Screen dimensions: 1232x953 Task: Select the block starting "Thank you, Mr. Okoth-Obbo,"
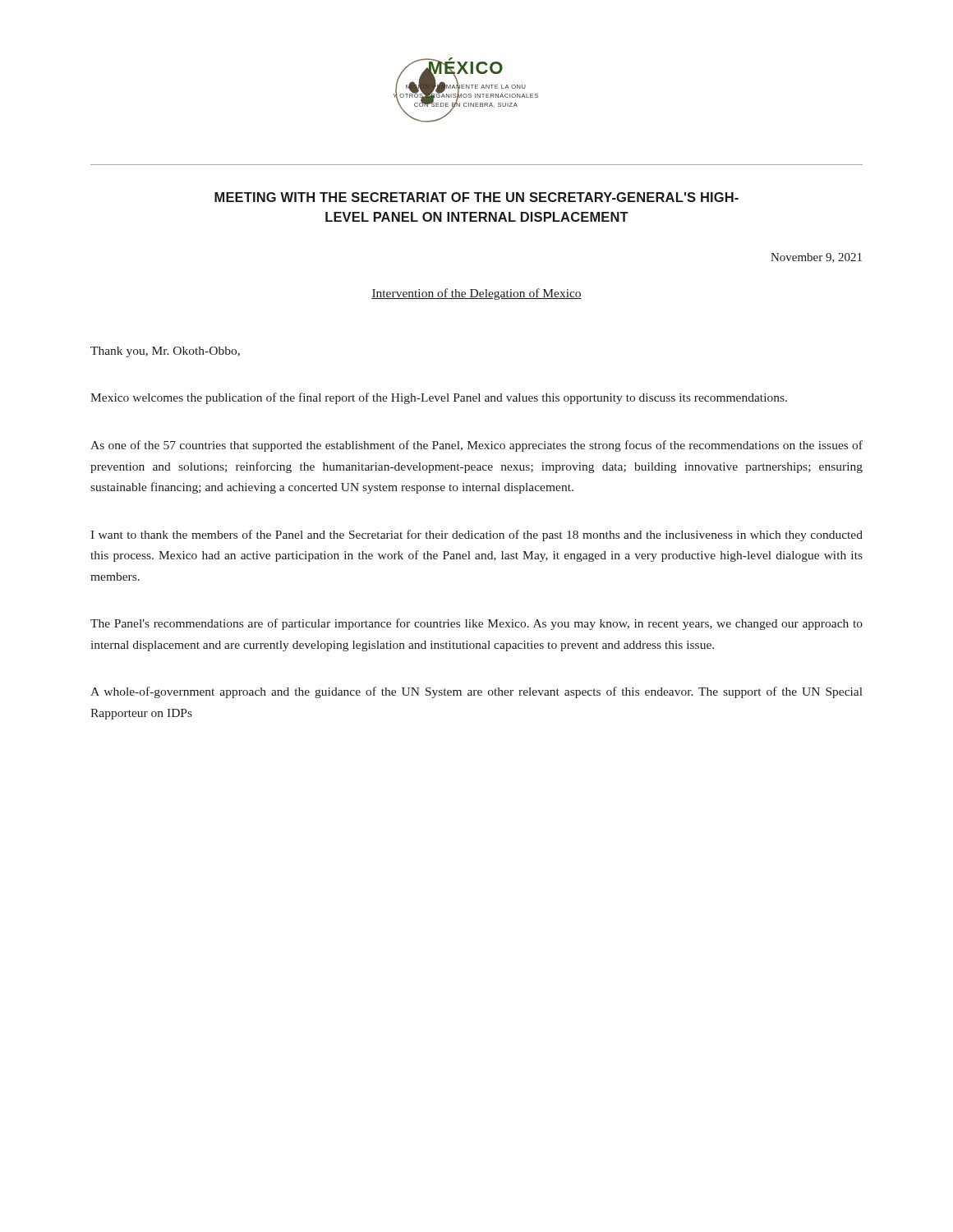pos(165,350)
